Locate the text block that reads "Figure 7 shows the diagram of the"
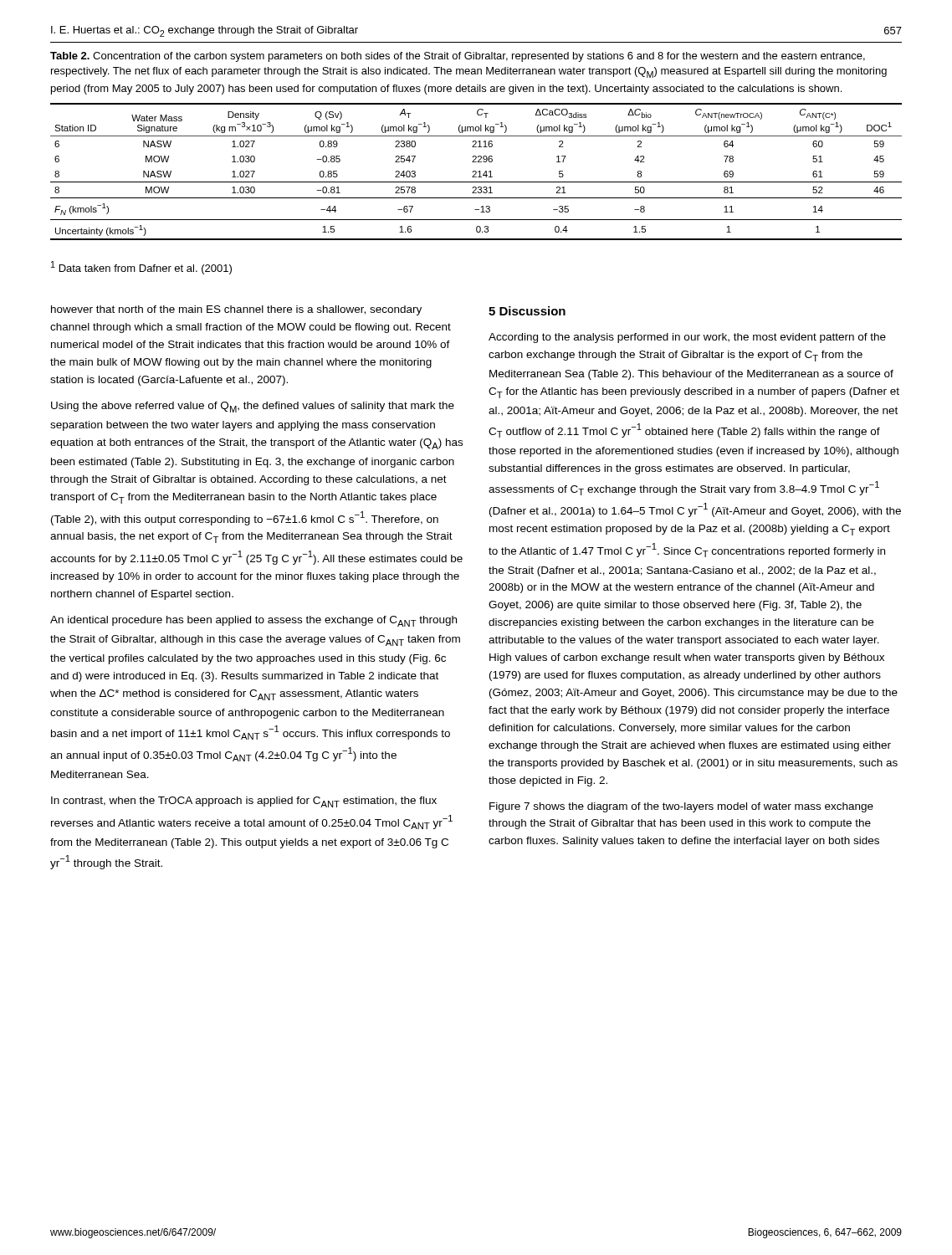Screen dimensions: 1255x952 [684, 823]
